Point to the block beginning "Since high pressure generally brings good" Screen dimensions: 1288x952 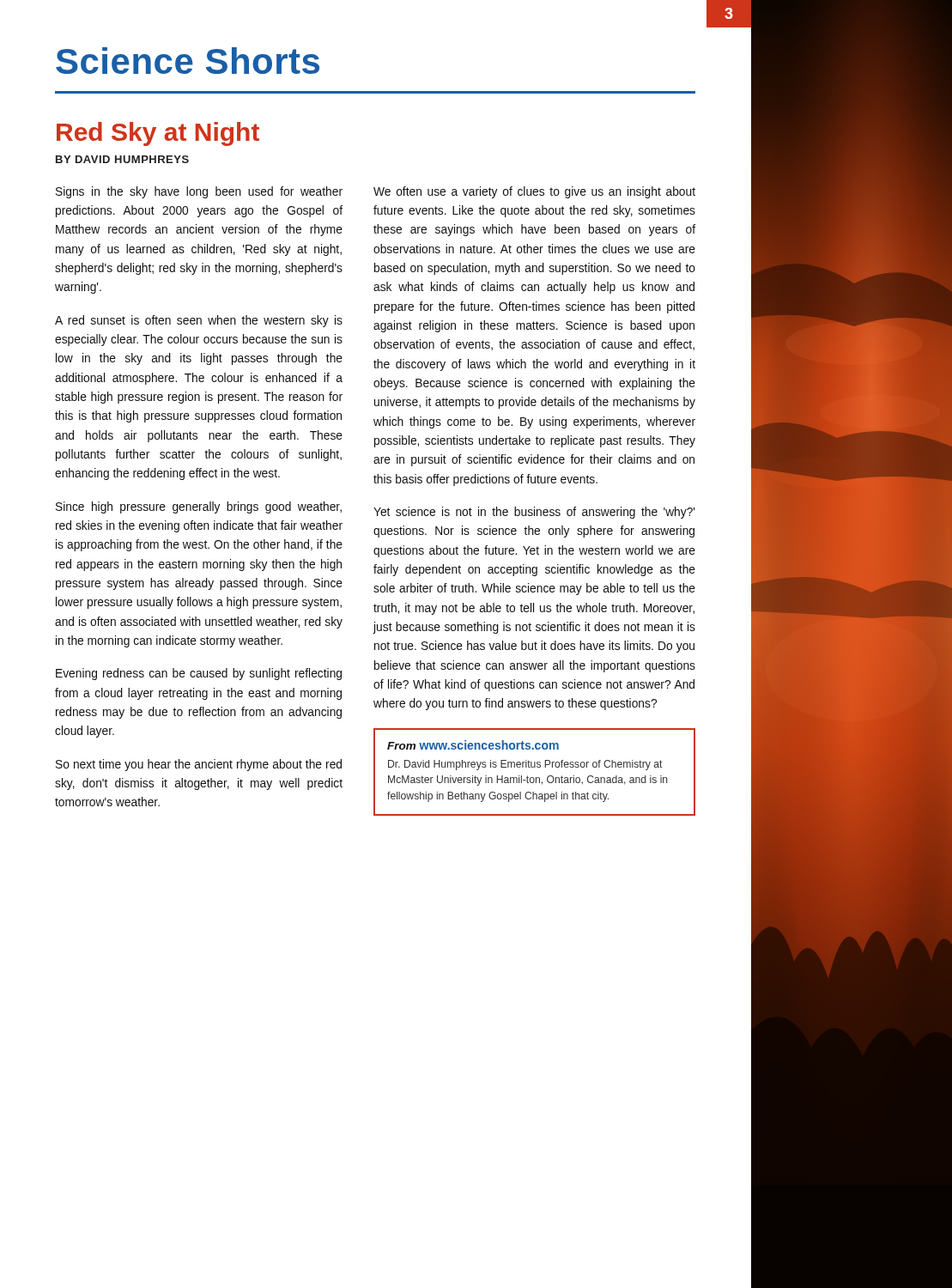click(199, 574)
